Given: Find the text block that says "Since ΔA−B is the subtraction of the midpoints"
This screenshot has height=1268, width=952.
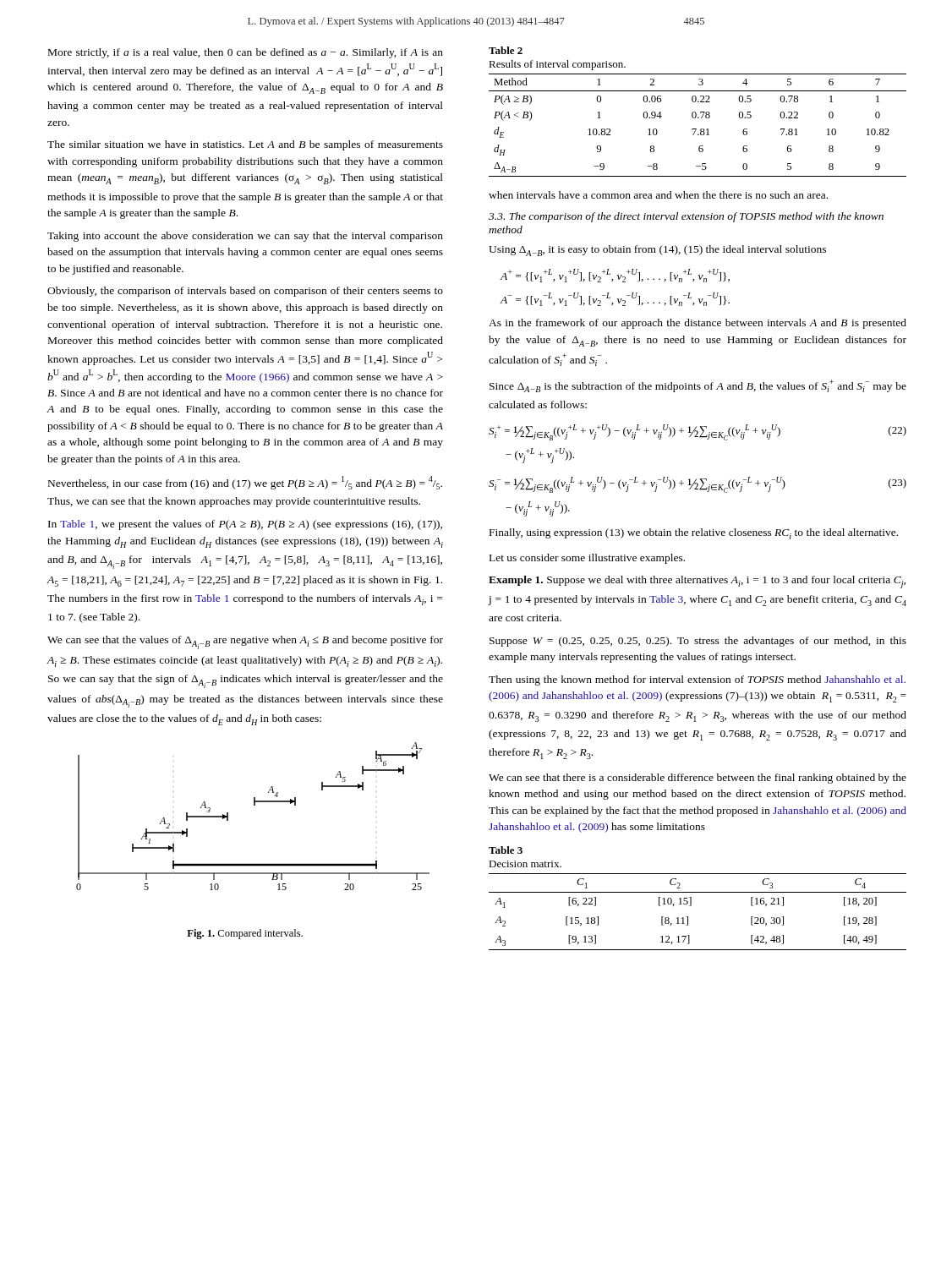Looking at the screenshot, I should 697,394.
